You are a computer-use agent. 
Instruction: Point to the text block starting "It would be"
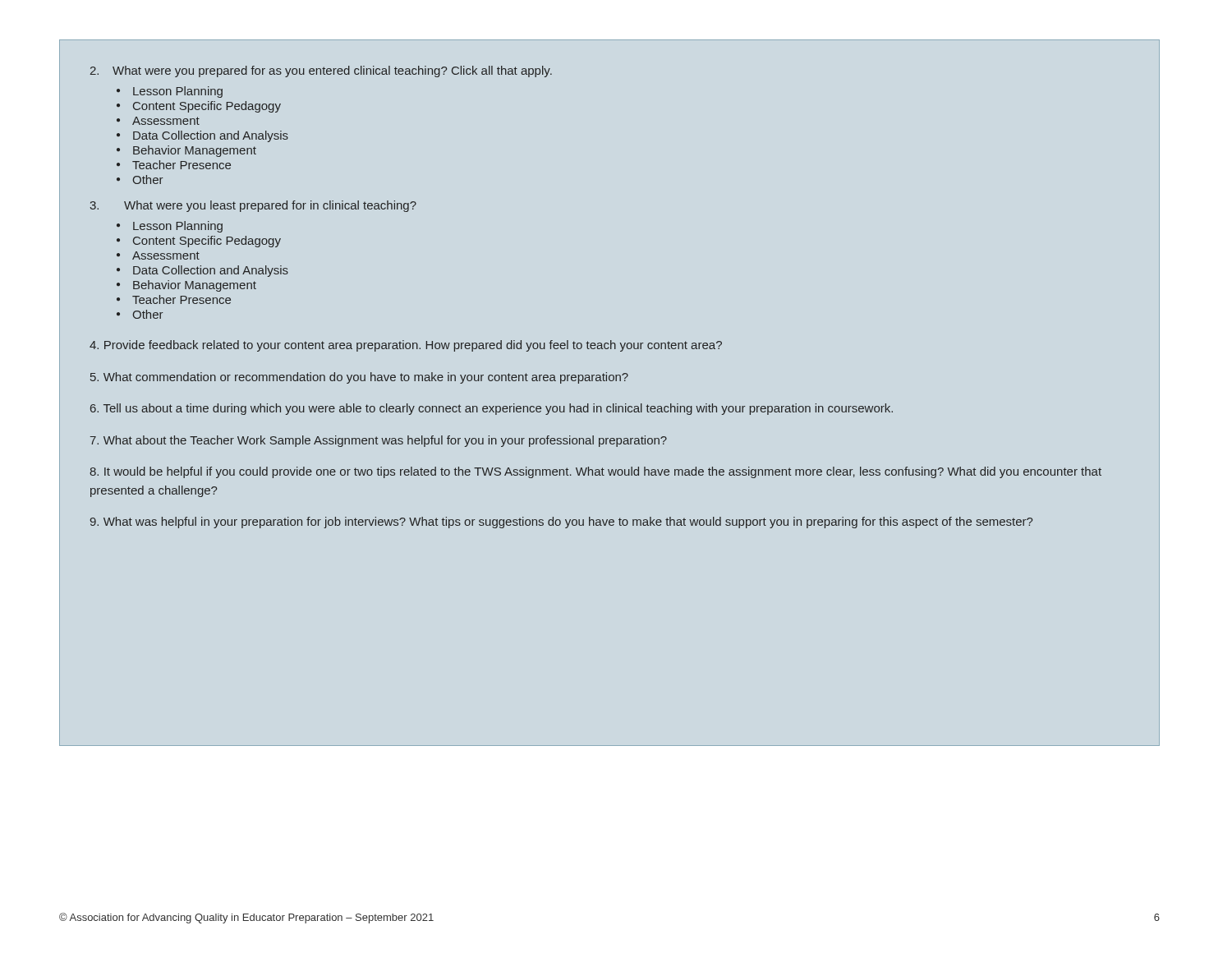point(596,480)
